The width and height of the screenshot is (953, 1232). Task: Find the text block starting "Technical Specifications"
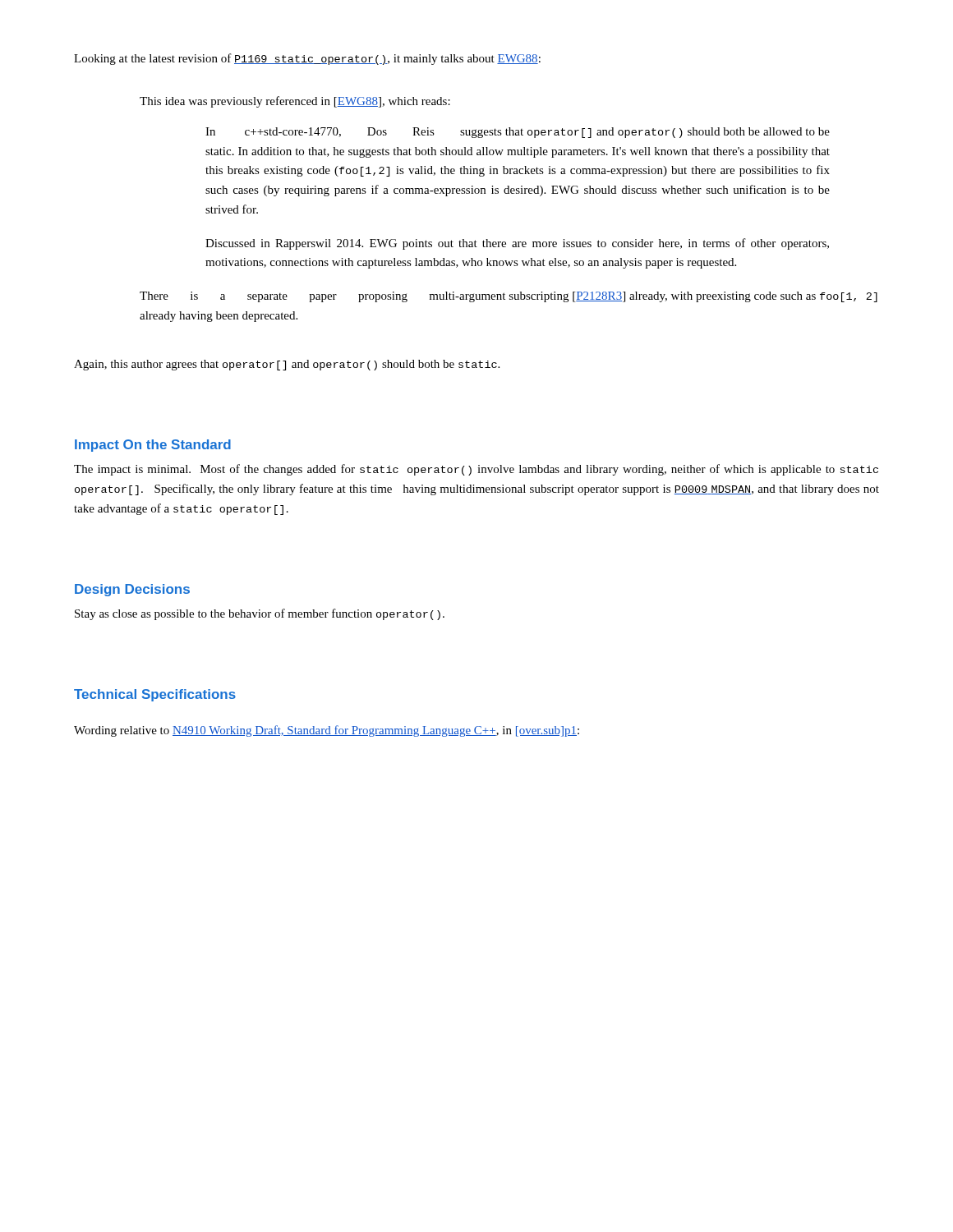click(155, 694)
